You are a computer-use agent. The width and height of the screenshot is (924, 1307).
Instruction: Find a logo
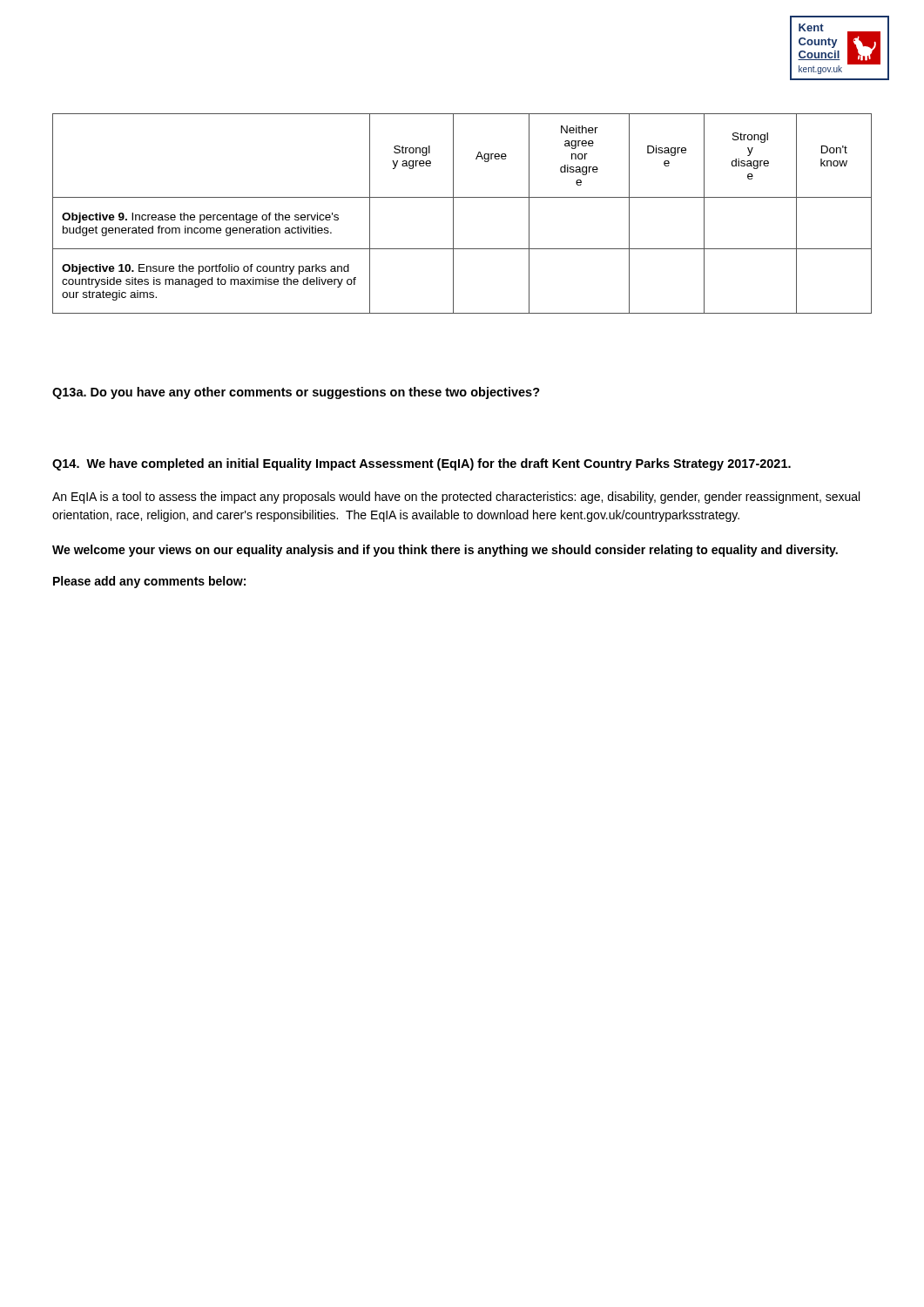tap(839, 48)
